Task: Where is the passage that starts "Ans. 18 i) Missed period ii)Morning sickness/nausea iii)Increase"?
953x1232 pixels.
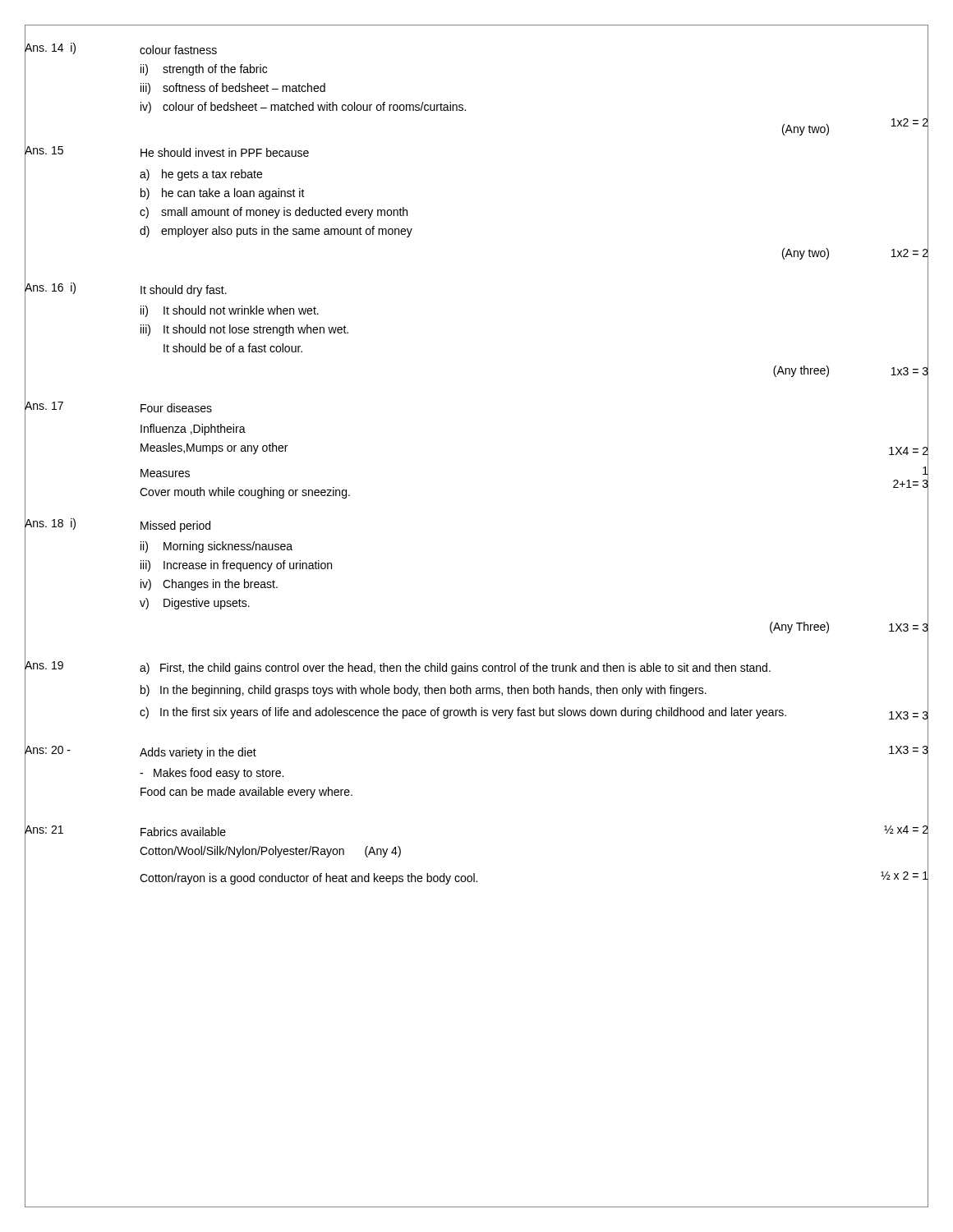Action: coord(148,579)
